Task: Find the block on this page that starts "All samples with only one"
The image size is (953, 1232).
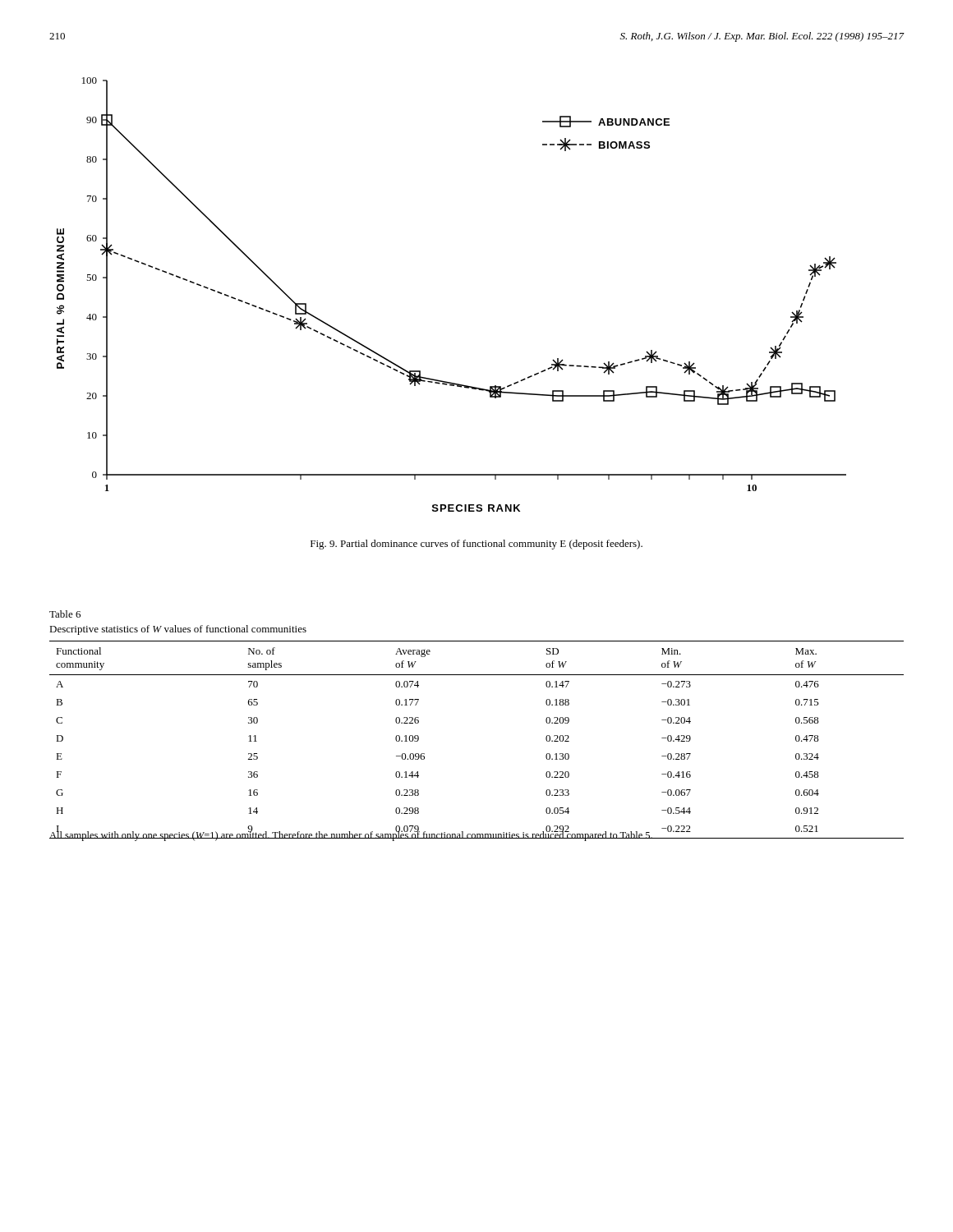Action: (x=351, y=835)
